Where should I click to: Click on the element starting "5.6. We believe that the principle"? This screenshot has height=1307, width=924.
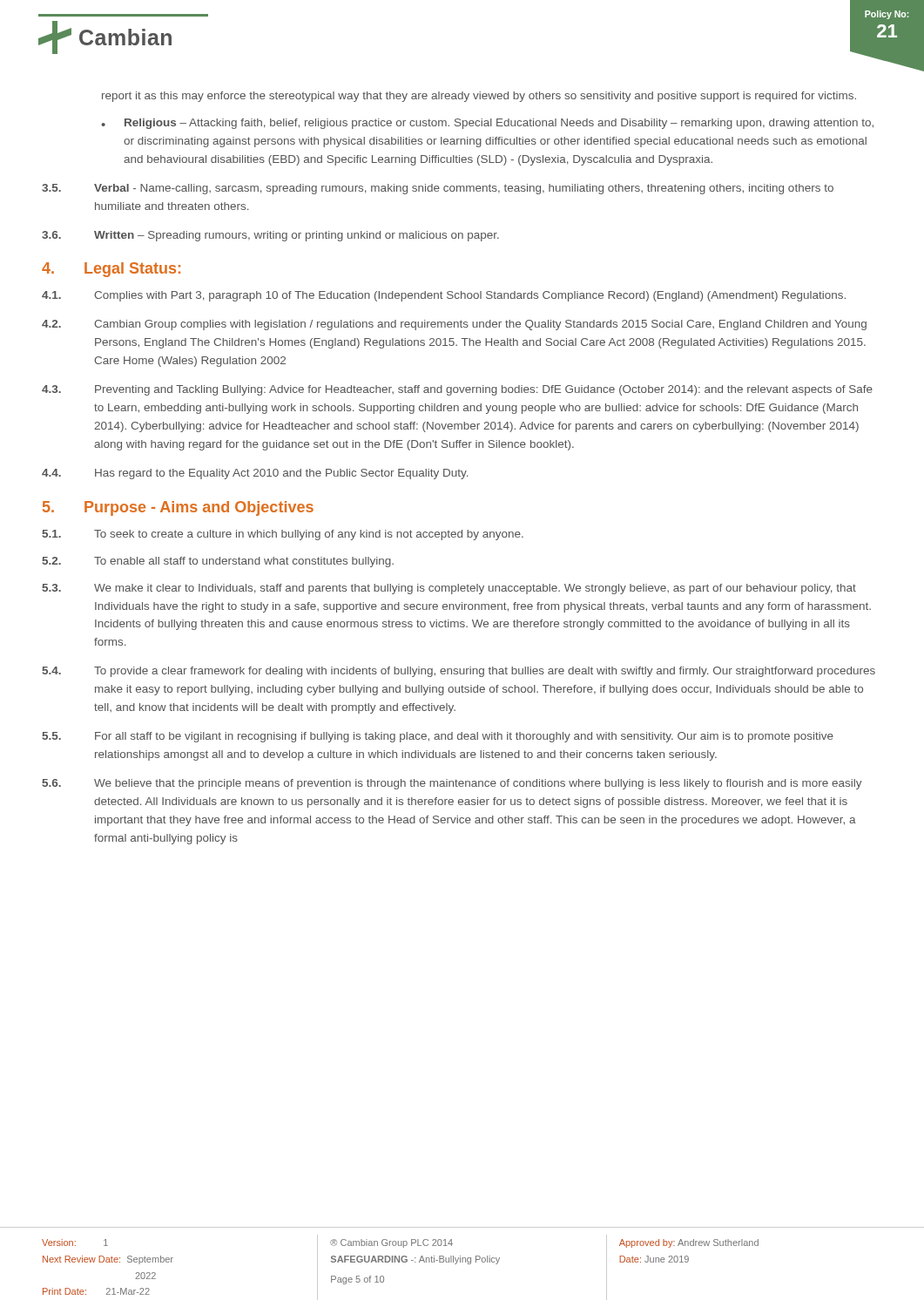pyautogui.click(x=462, y=811)
